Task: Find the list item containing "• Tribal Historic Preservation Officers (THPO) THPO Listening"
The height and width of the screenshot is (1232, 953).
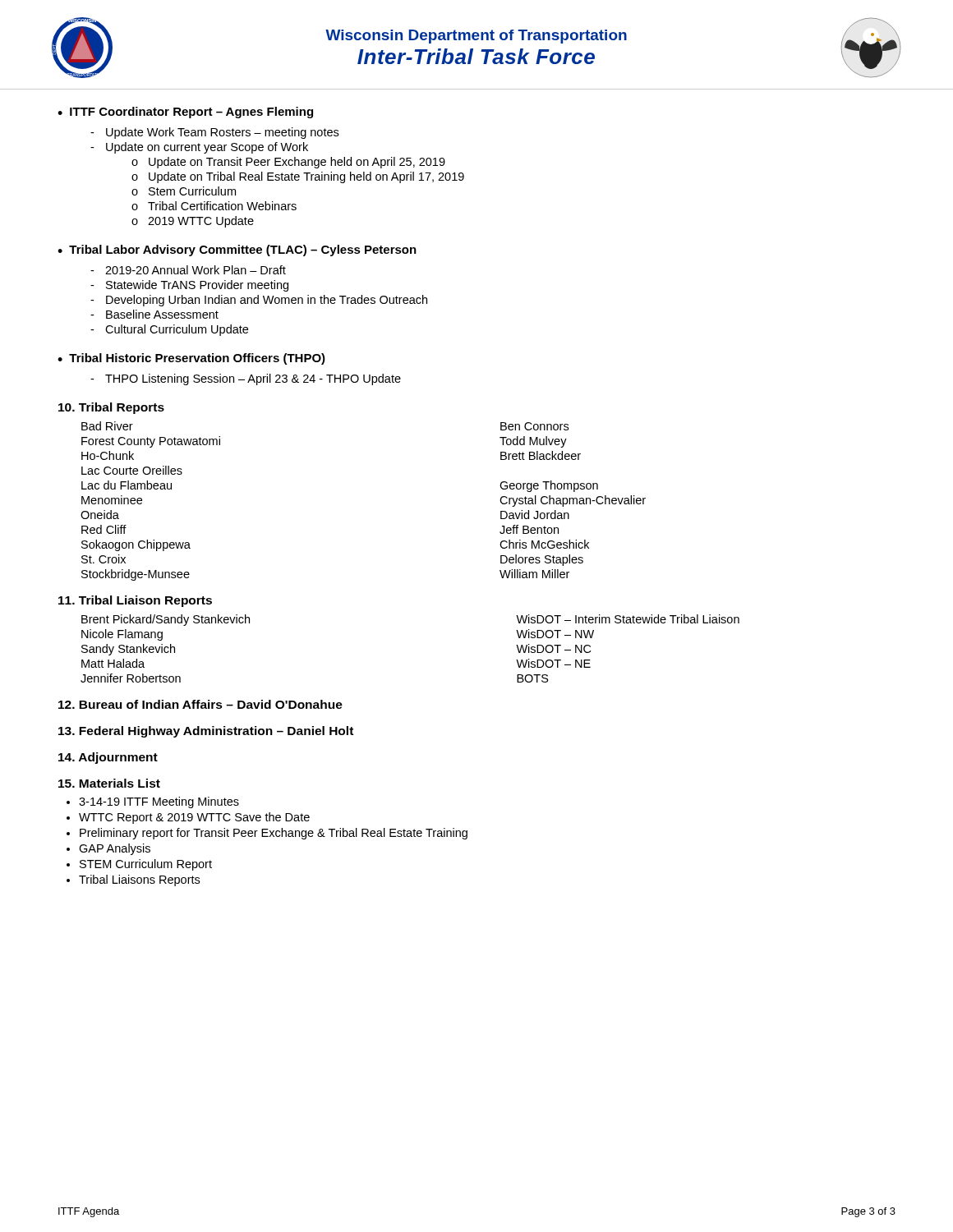Action: 191,359
